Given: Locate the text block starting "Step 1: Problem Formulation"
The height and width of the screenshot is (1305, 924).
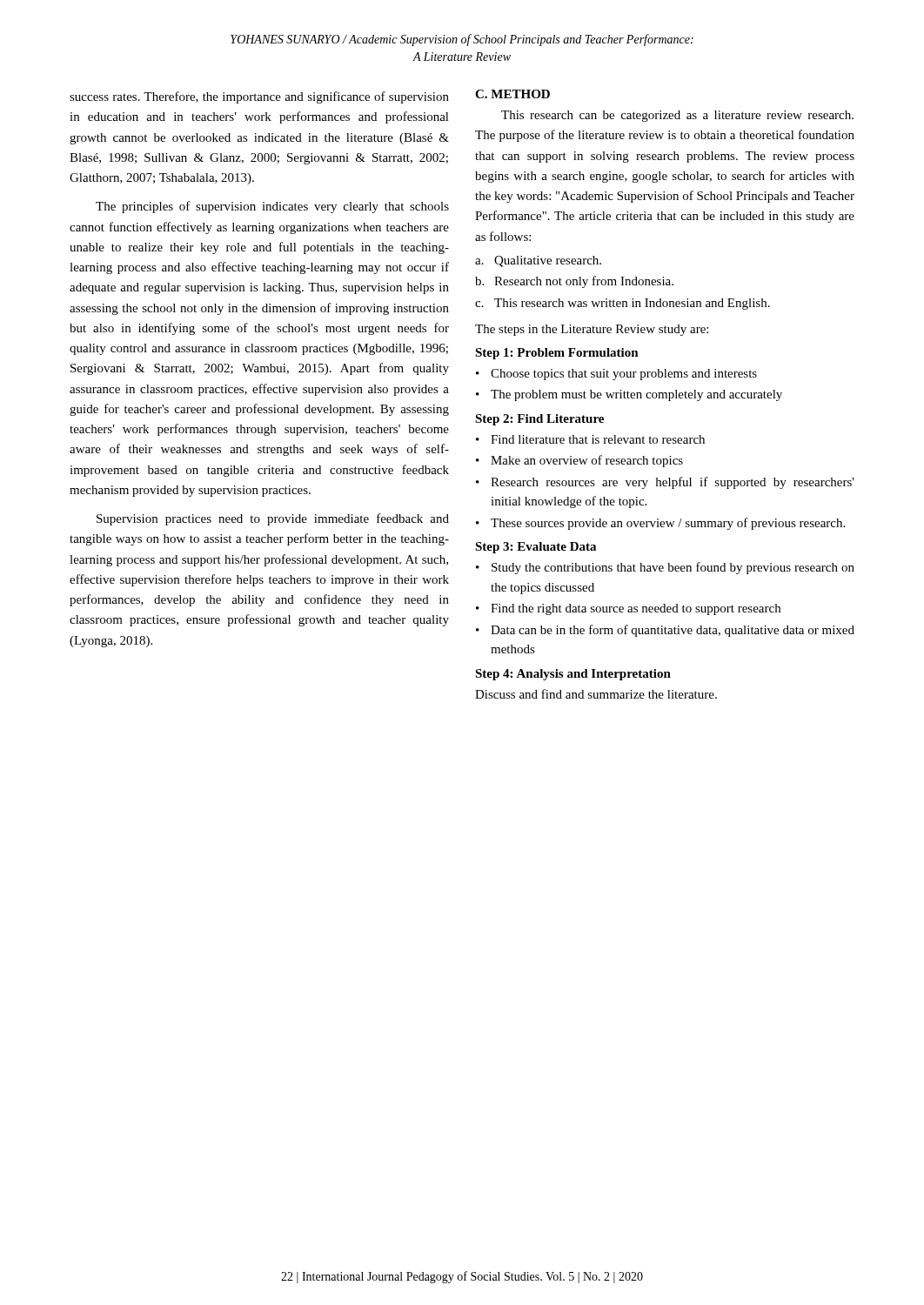Looking at the screenshot, I should [x=557, y=352].
